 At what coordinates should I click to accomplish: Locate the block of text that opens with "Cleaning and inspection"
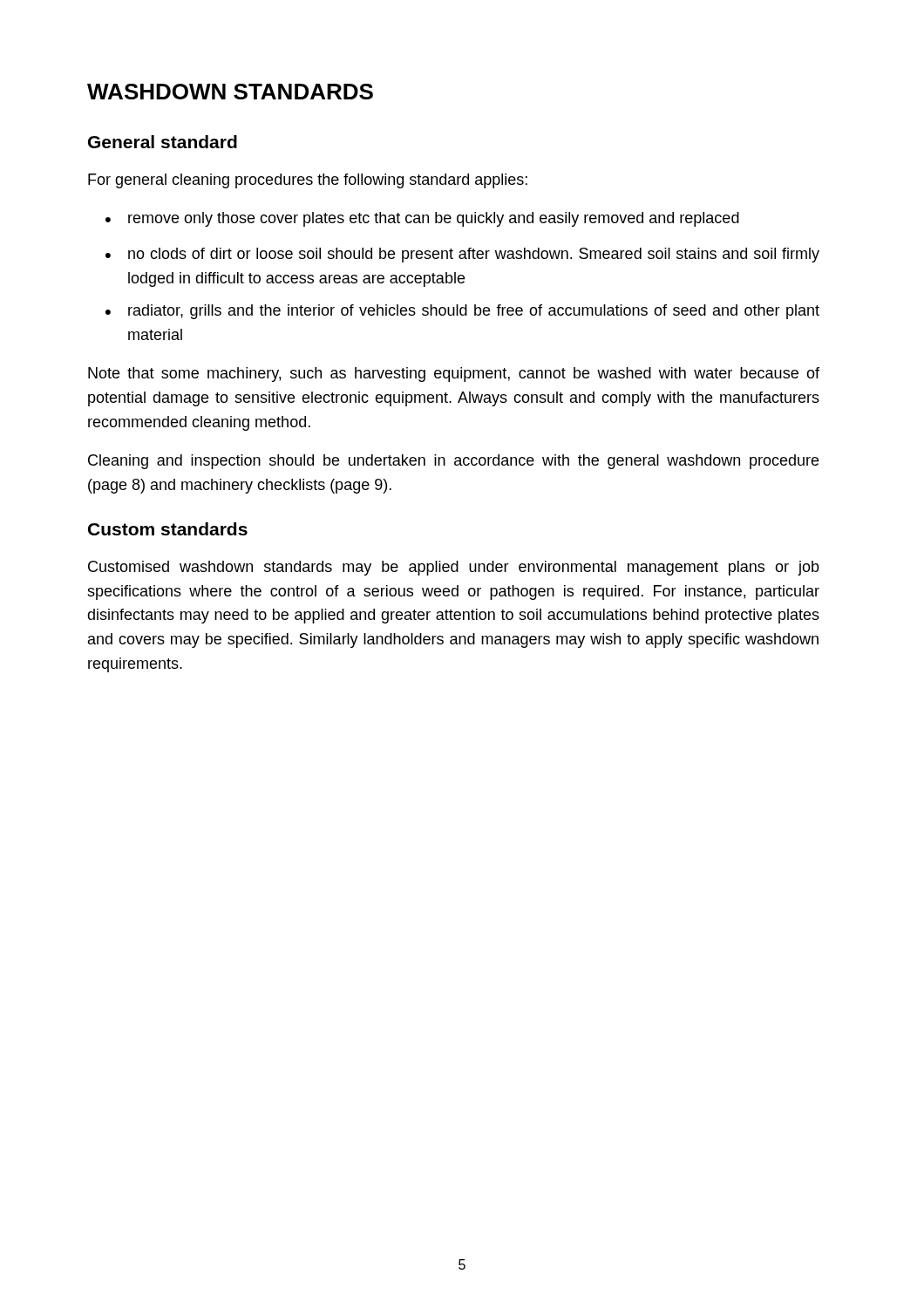(453, 473)
